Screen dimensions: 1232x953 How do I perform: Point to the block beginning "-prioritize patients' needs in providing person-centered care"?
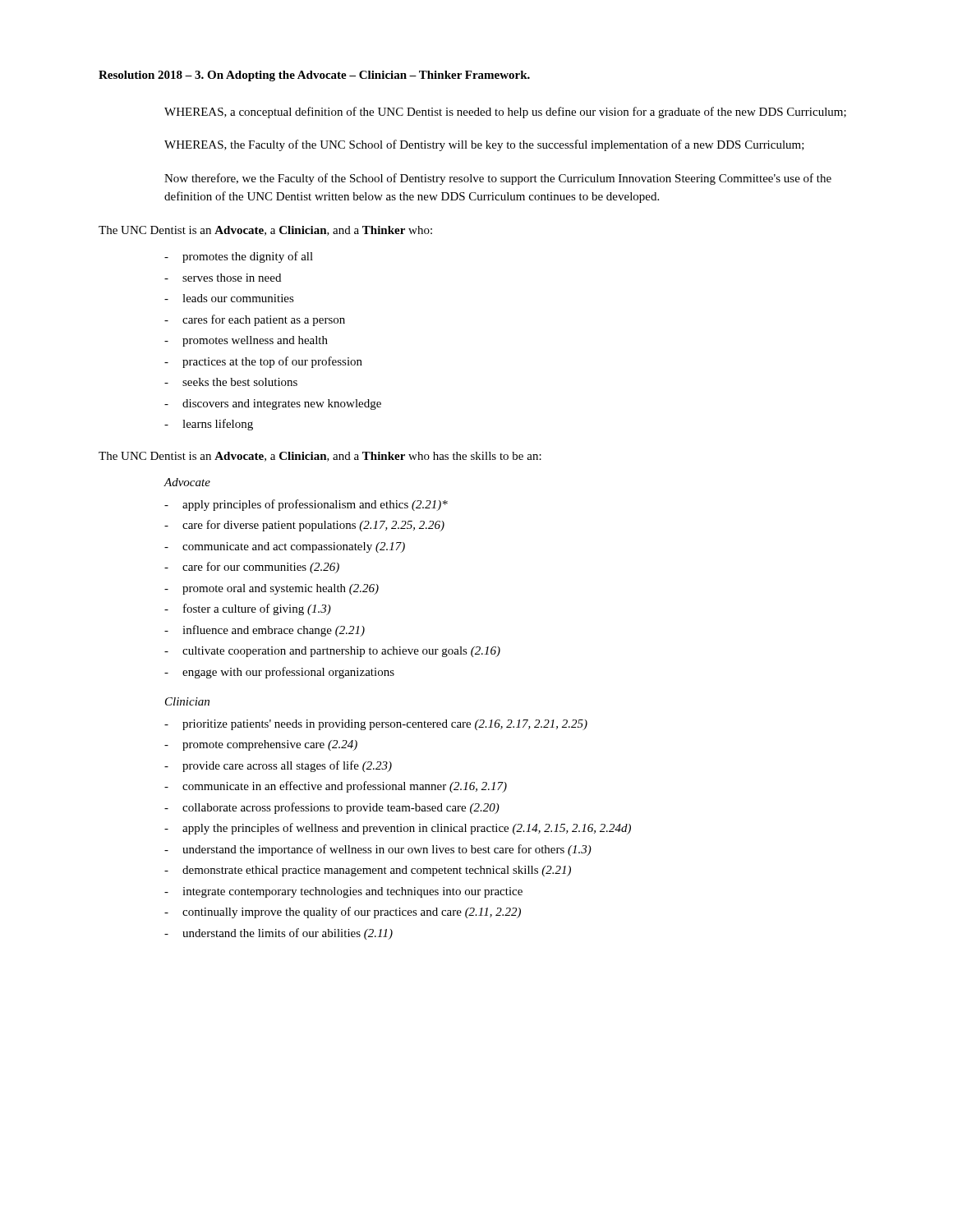tap(376, 723)
